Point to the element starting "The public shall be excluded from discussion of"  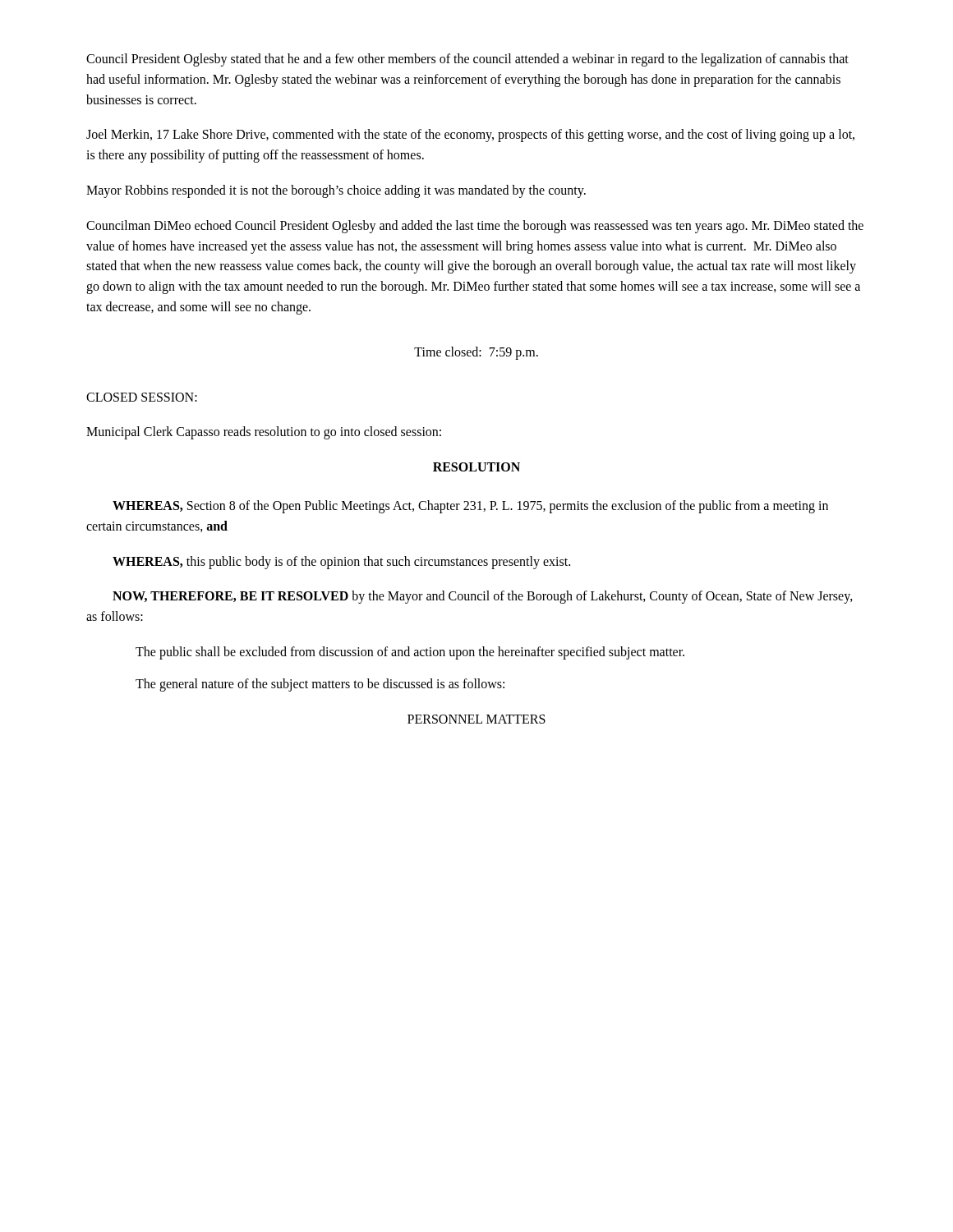[x=410, y=652]
